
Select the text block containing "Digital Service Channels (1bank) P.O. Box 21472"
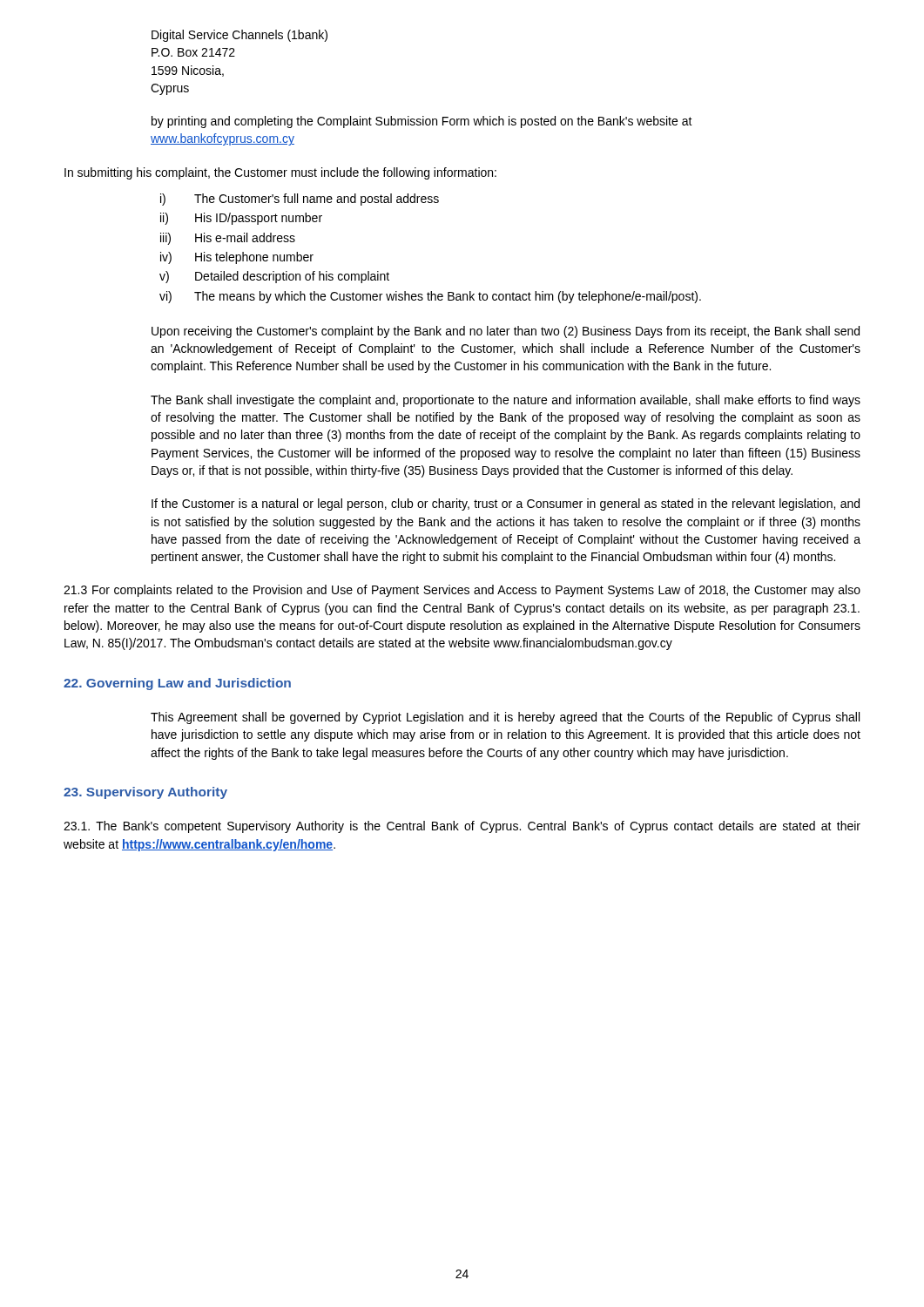click(x=239, y=36)
